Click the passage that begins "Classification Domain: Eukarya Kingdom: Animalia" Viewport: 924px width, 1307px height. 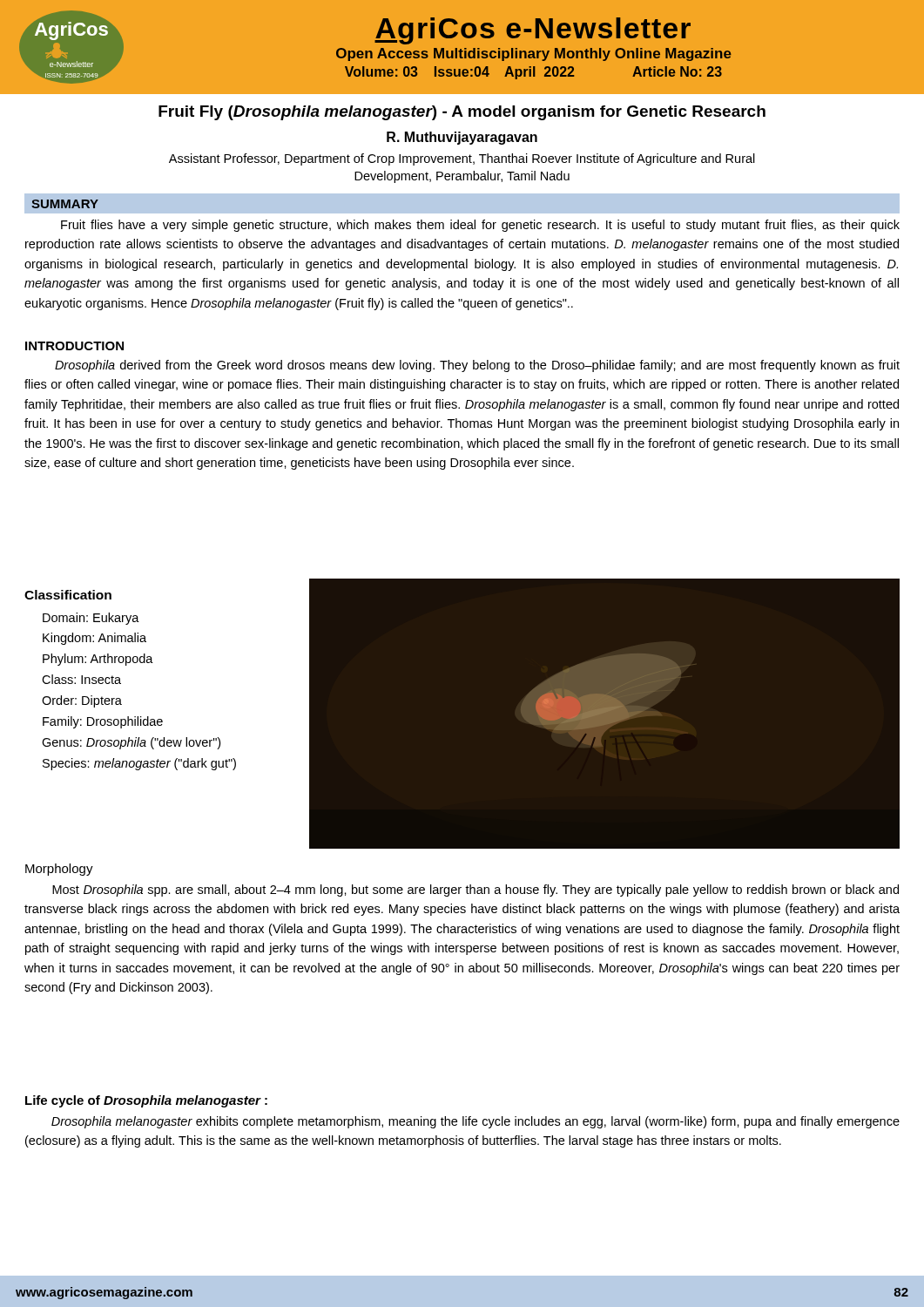pyautogui.click(x=68, y=595)
